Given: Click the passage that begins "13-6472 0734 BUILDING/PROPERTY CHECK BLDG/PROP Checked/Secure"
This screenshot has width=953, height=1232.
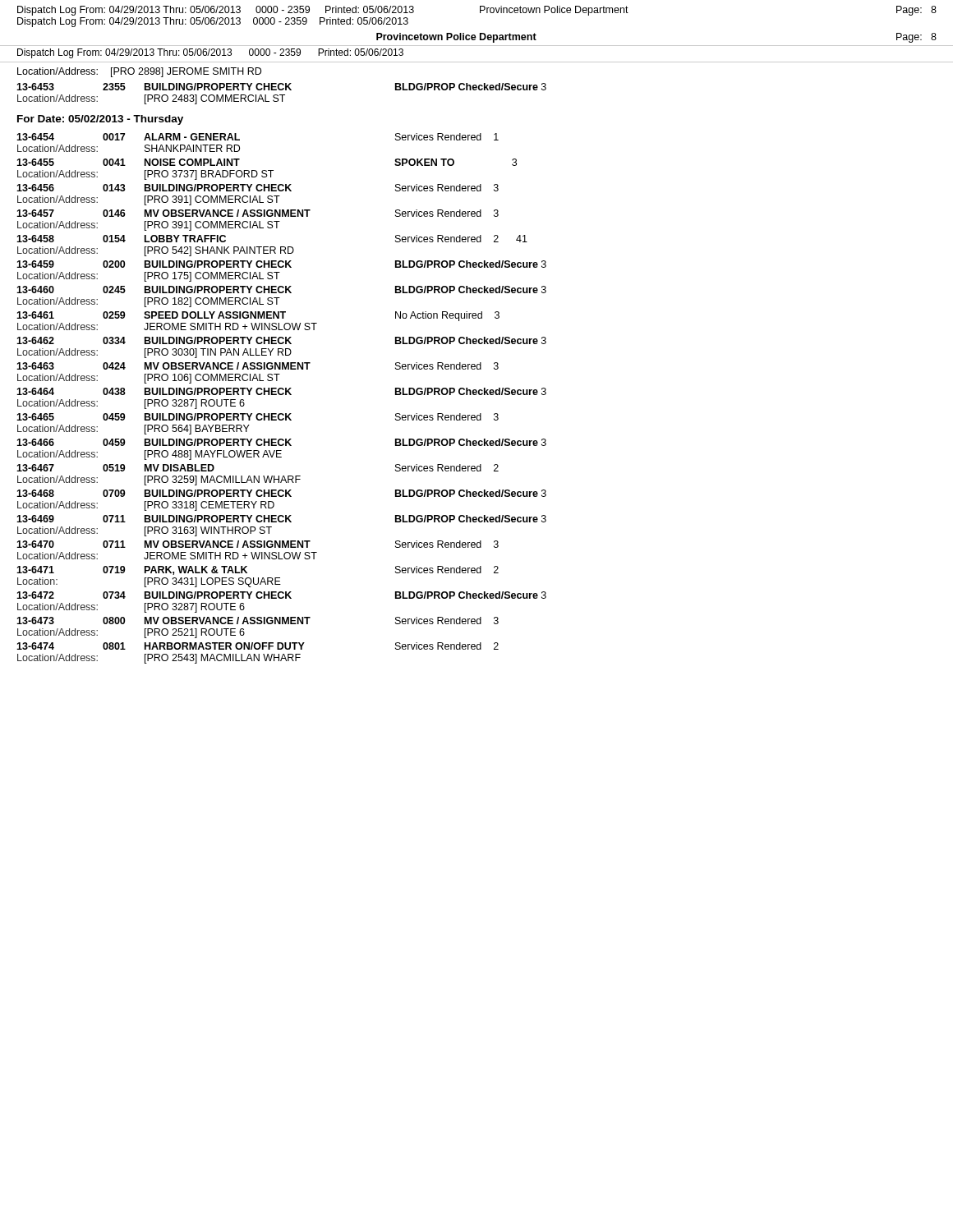Looking at the screenshot, I should 476,601.
